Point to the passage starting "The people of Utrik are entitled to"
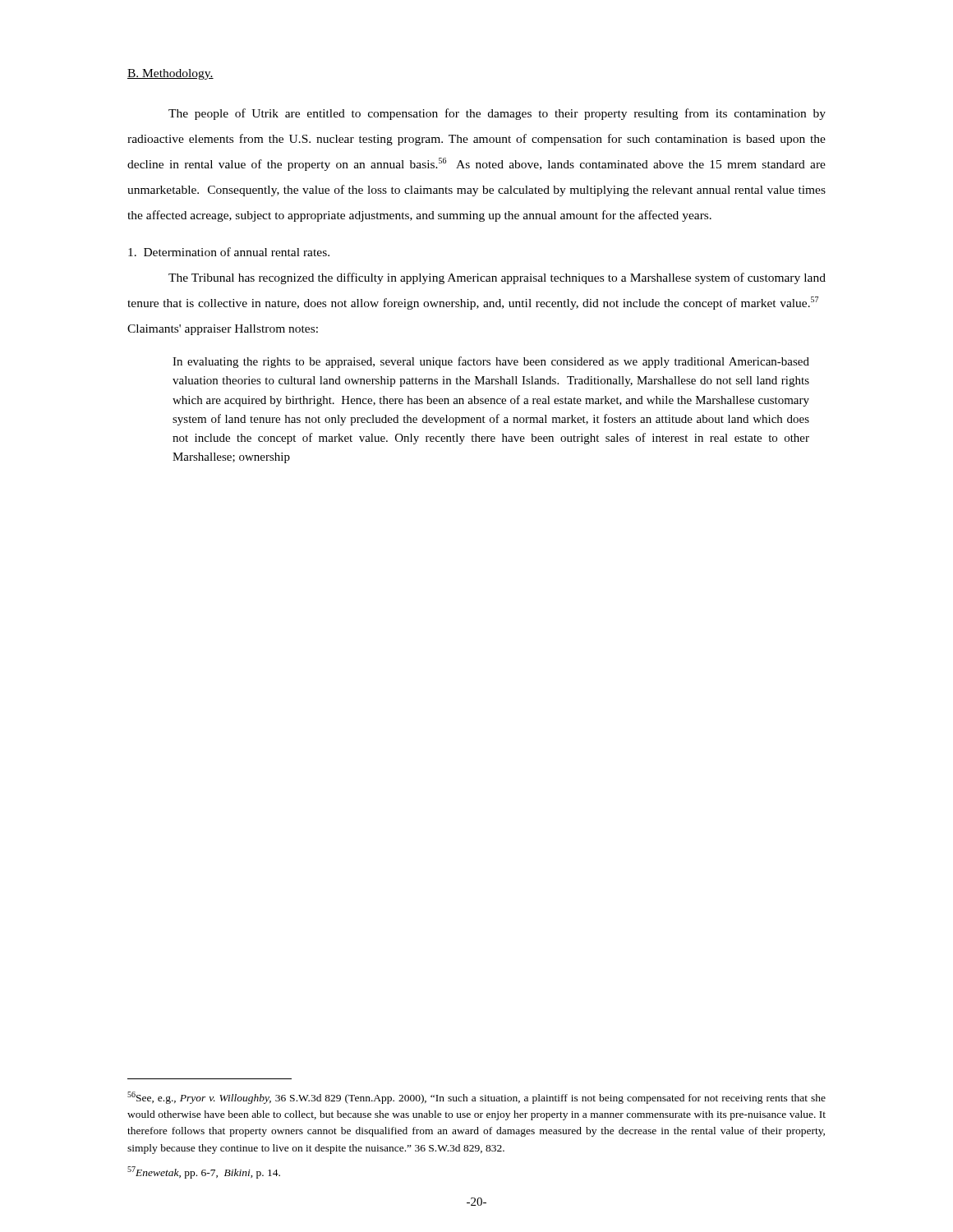Screen dimensions: 1232x953 pyautogui.click(x=476, y=164)
